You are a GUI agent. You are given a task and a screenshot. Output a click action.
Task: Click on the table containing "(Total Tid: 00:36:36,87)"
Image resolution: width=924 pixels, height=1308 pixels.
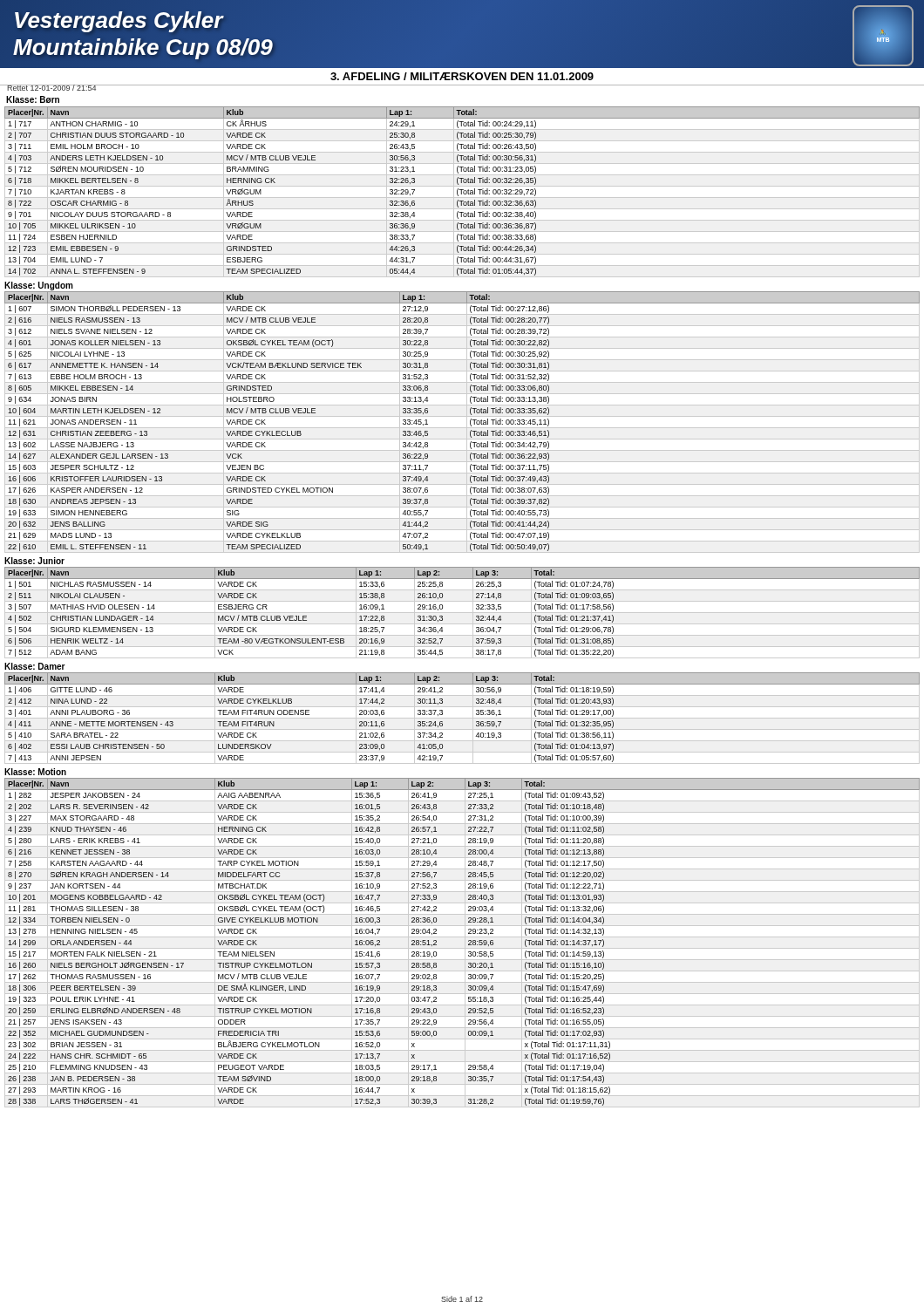[x=462, y=192]
